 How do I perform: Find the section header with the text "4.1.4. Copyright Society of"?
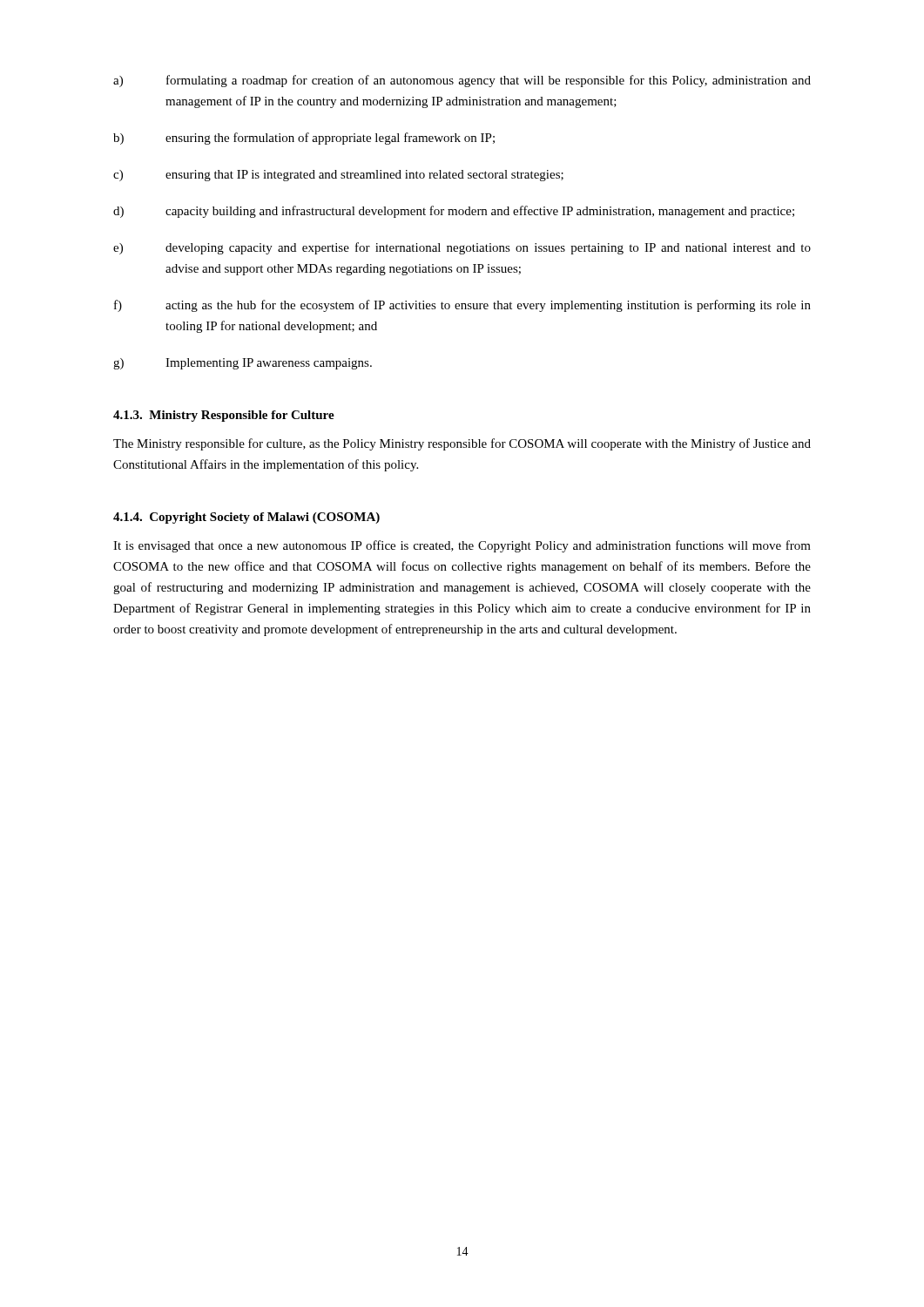click(247, 517)
